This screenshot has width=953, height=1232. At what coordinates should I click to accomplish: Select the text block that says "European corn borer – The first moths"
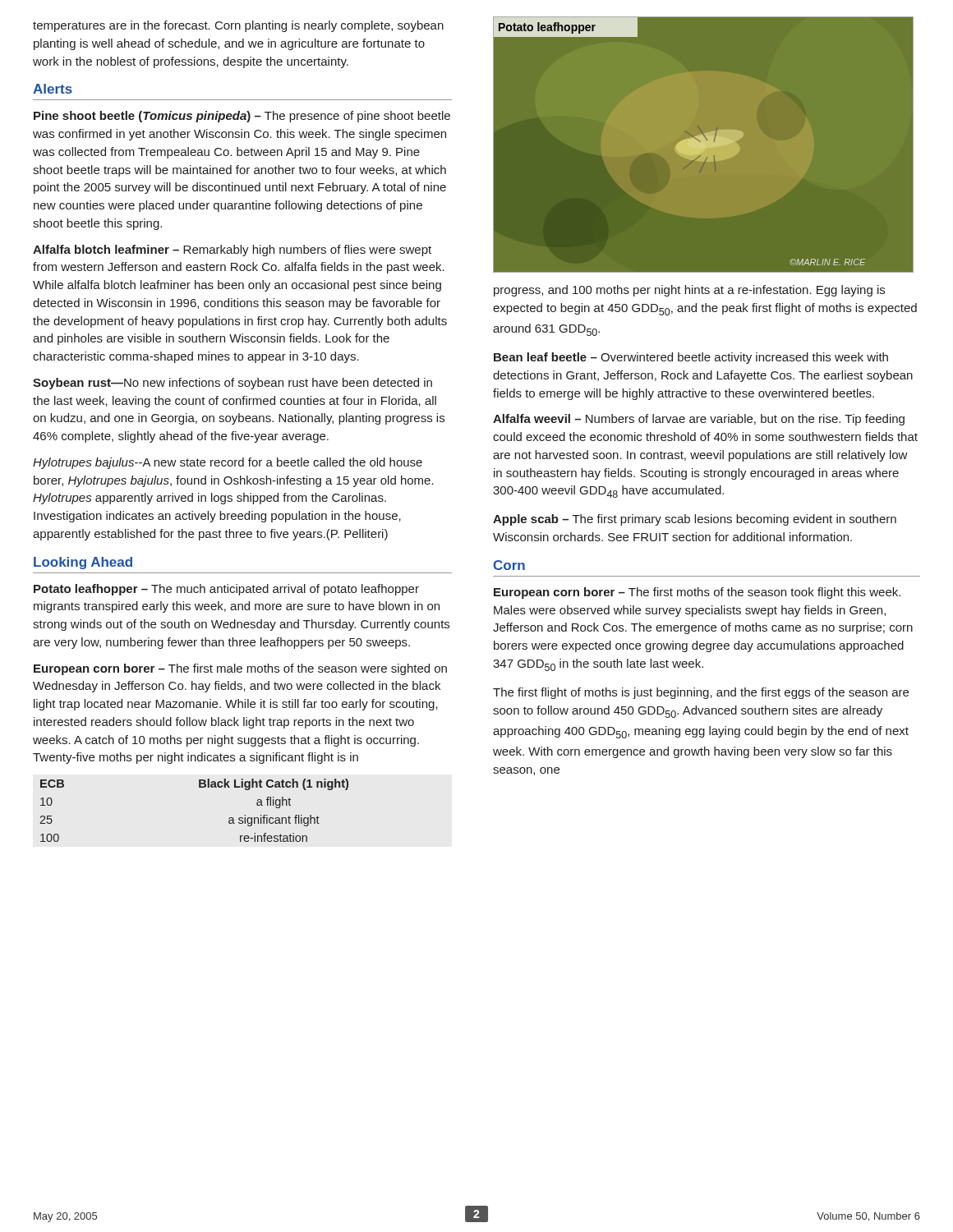point(707,629)
